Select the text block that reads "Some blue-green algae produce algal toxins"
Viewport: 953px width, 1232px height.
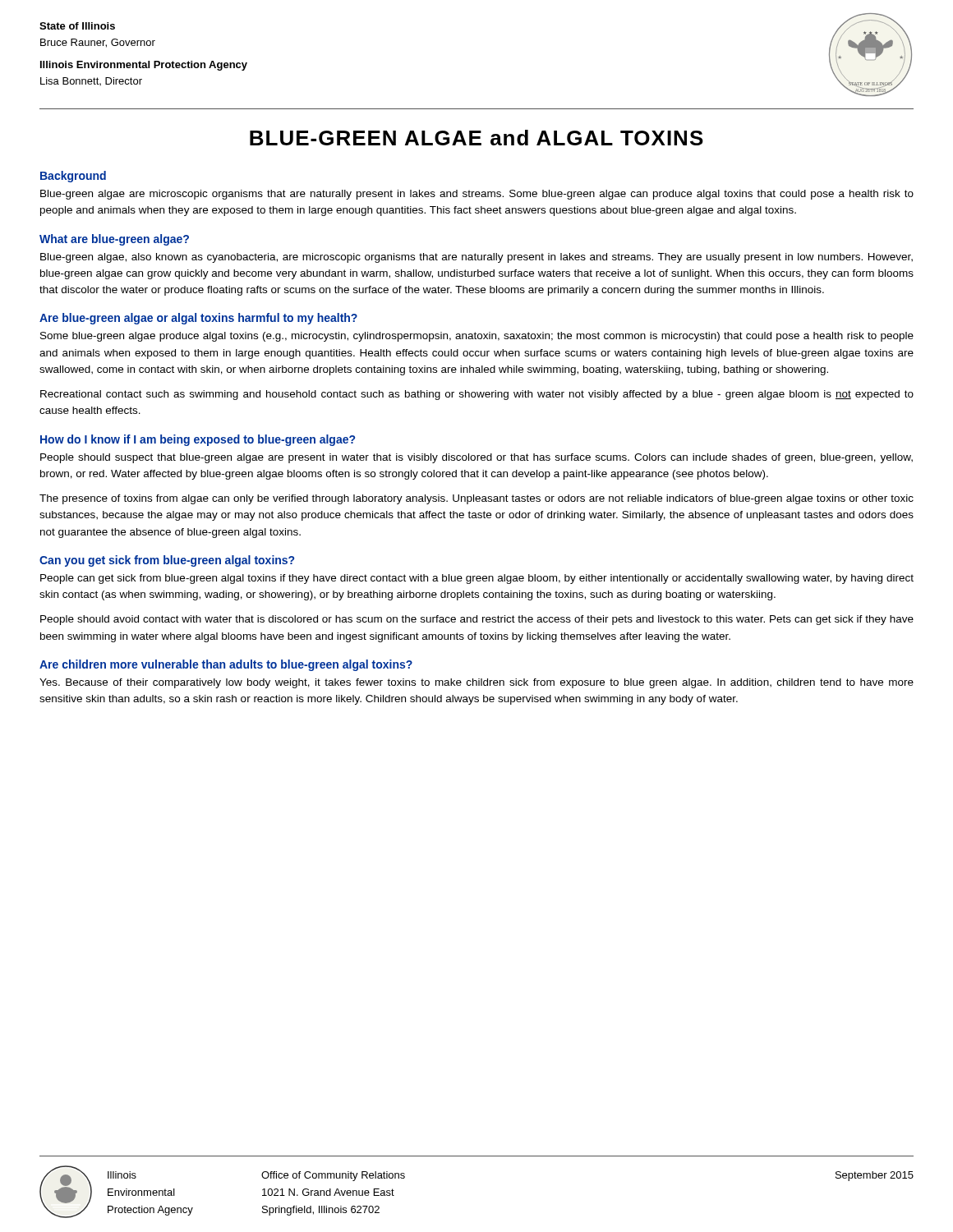(x=476, y=352)
